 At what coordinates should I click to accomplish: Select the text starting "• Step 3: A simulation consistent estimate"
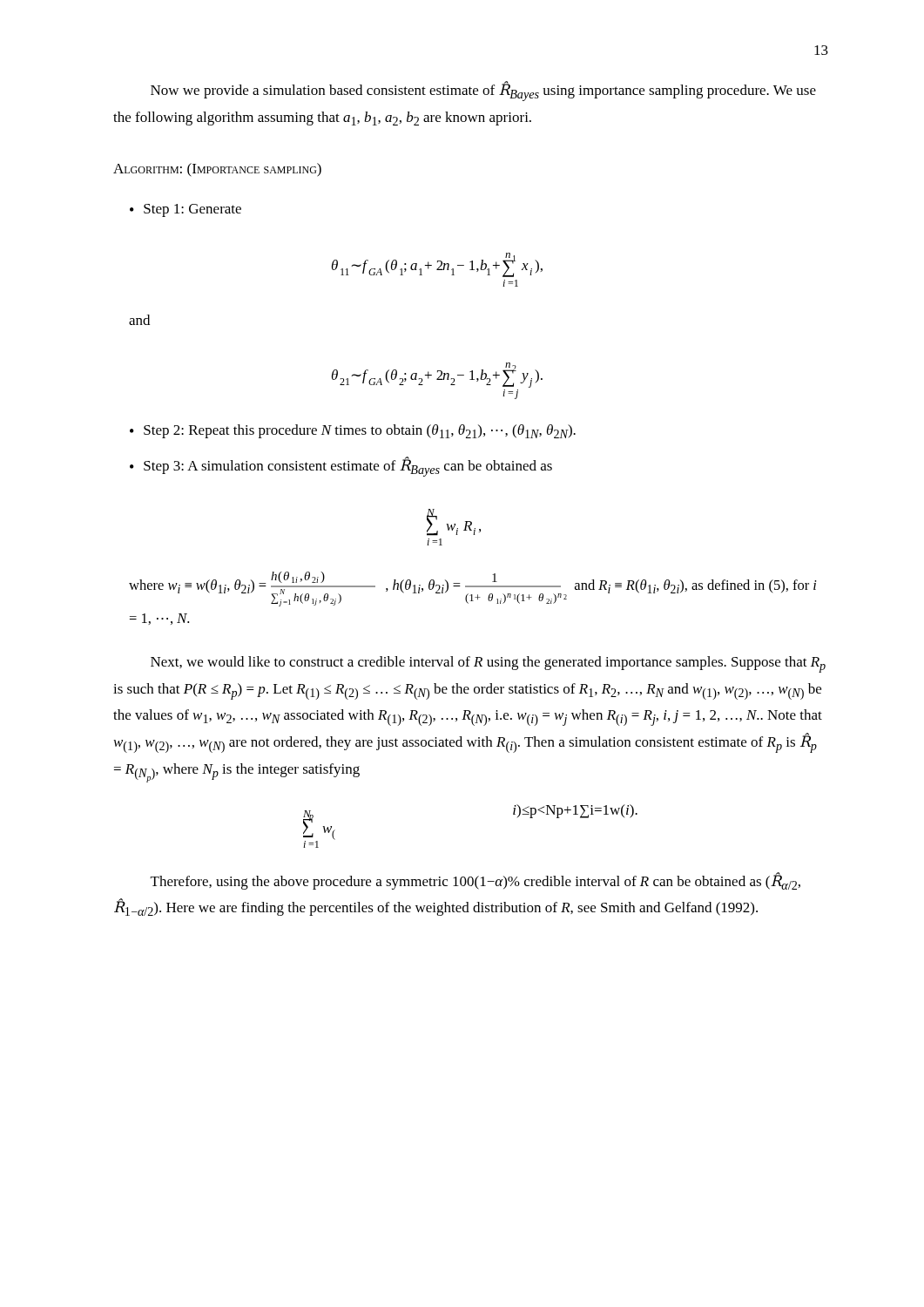click(x=479, y=542)
